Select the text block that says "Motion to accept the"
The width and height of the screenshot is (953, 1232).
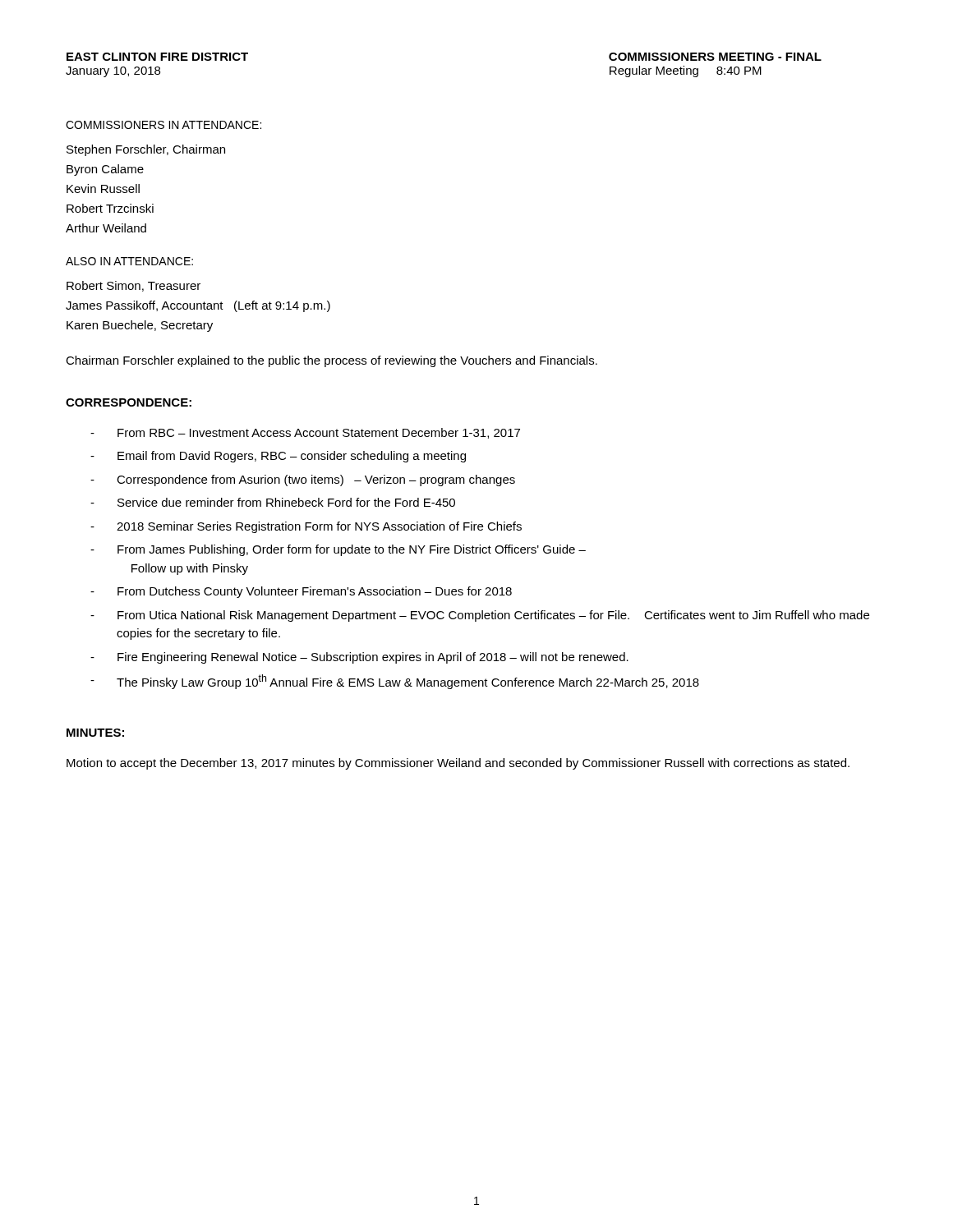(458, 762)
